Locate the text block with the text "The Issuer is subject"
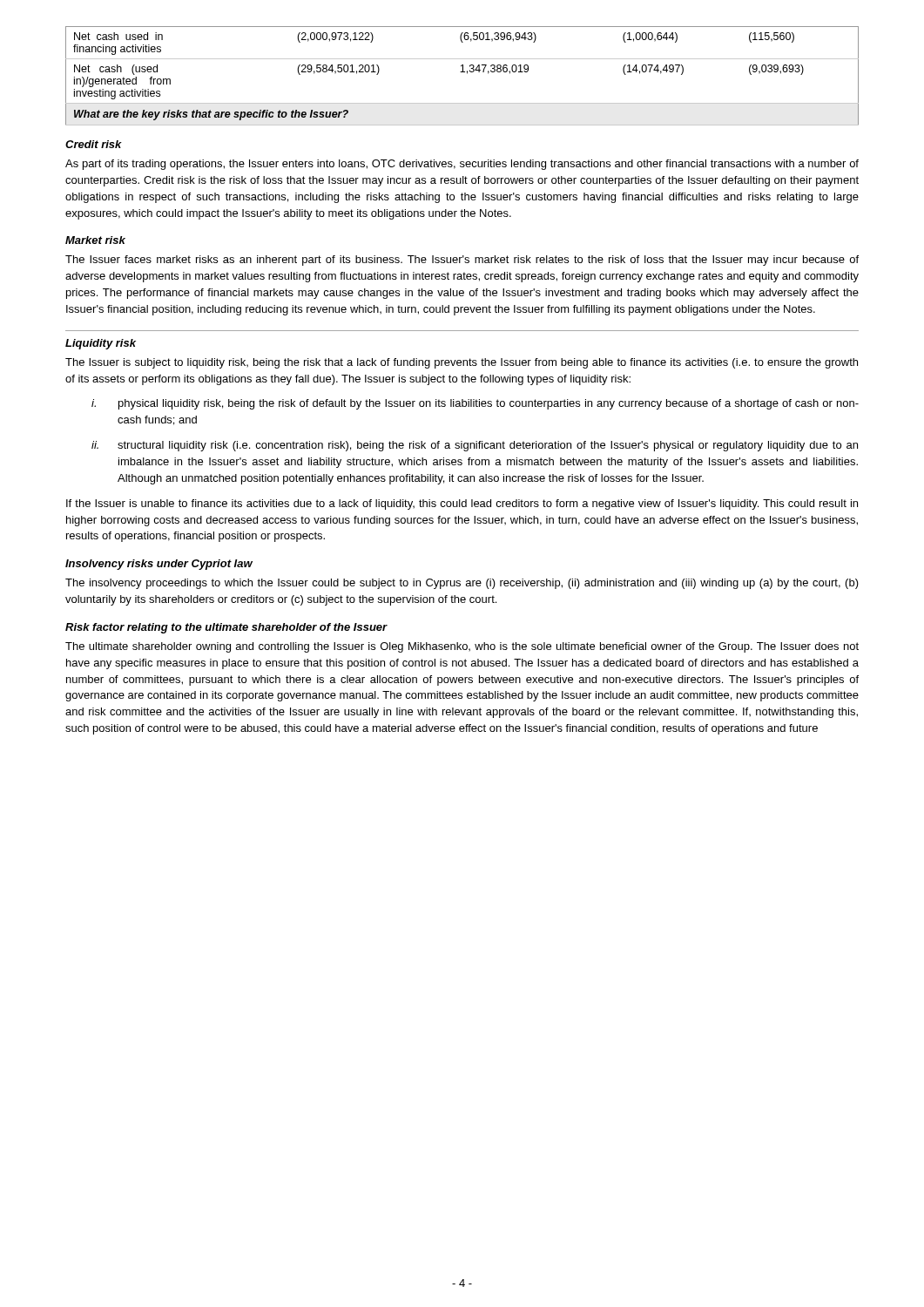Viewport: 924px width, 1307px height. point(462,370)
